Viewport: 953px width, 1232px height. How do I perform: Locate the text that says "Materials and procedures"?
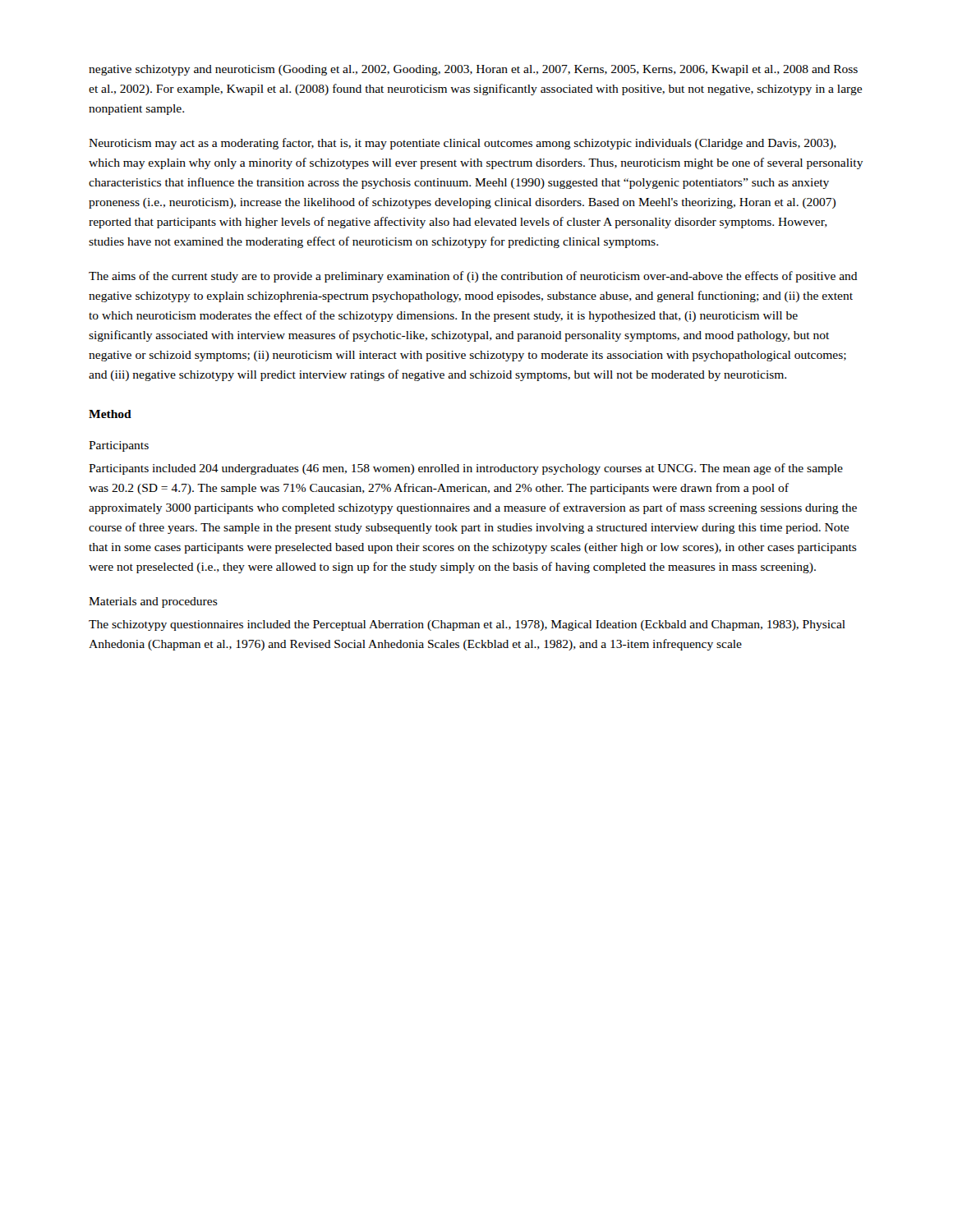pos(153,601)
